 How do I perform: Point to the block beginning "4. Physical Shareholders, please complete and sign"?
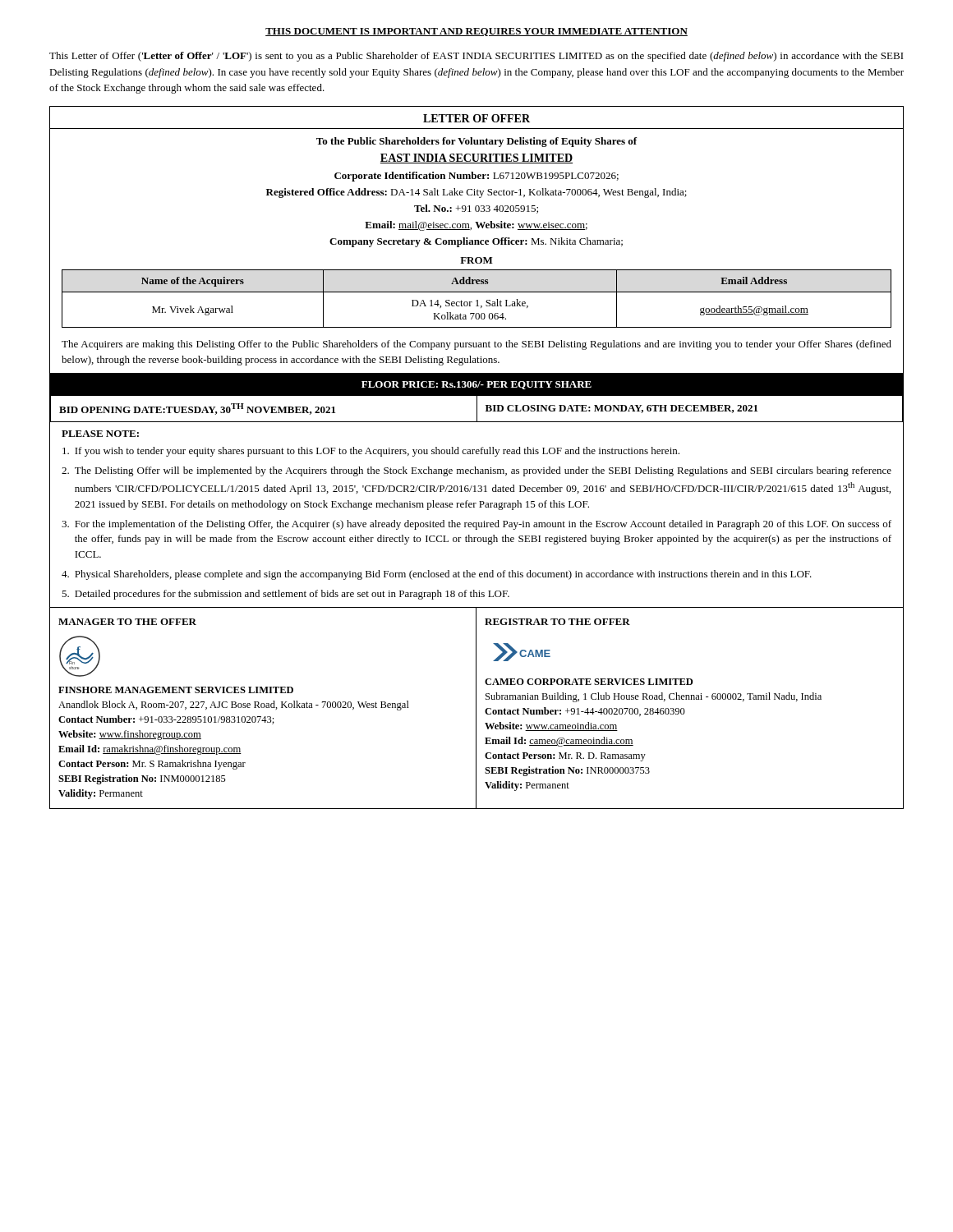437,574
